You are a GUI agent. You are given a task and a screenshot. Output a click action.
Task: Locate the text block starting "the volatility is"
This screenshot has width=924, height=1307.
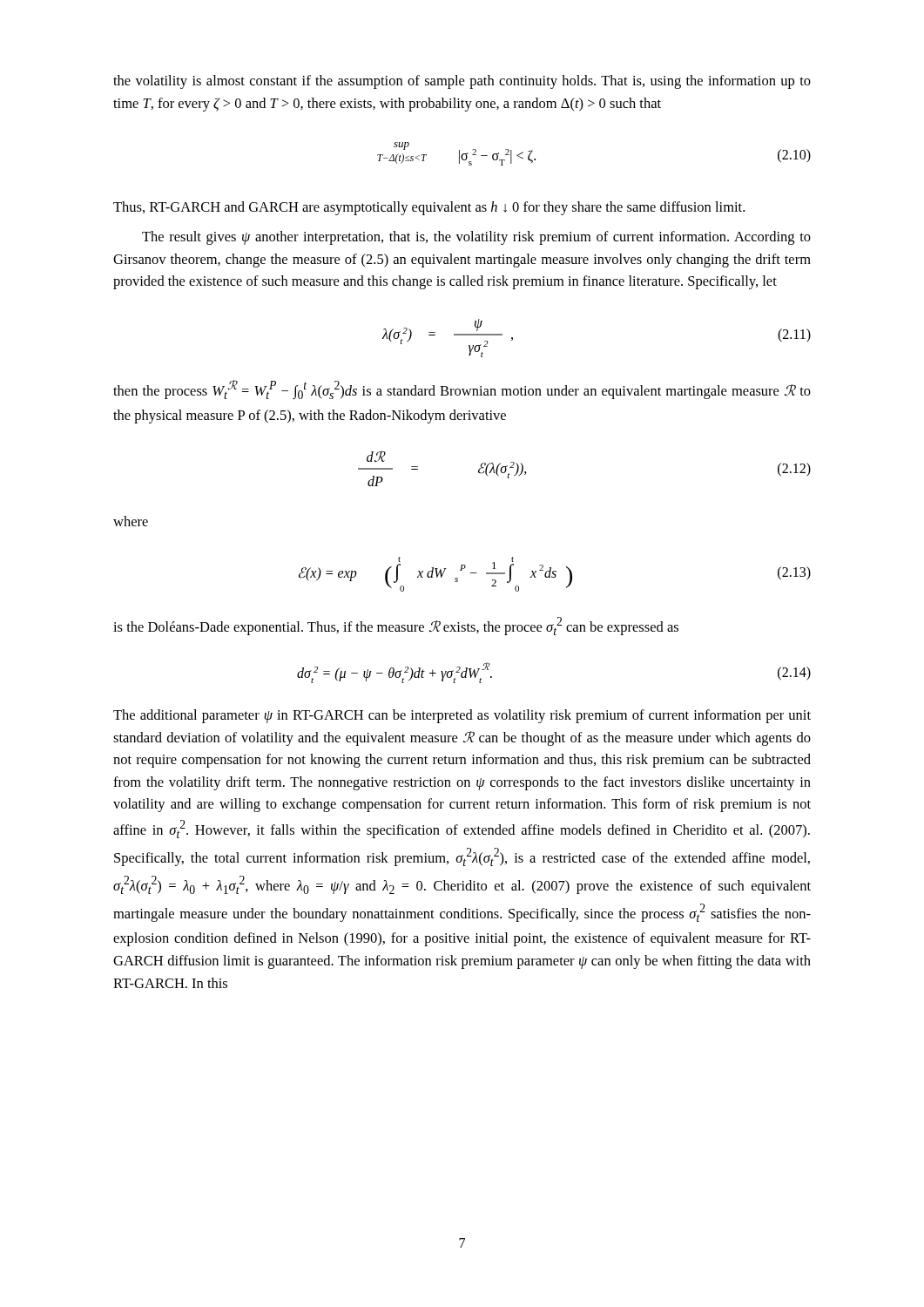pyautogui.click(x=462, y=92)
